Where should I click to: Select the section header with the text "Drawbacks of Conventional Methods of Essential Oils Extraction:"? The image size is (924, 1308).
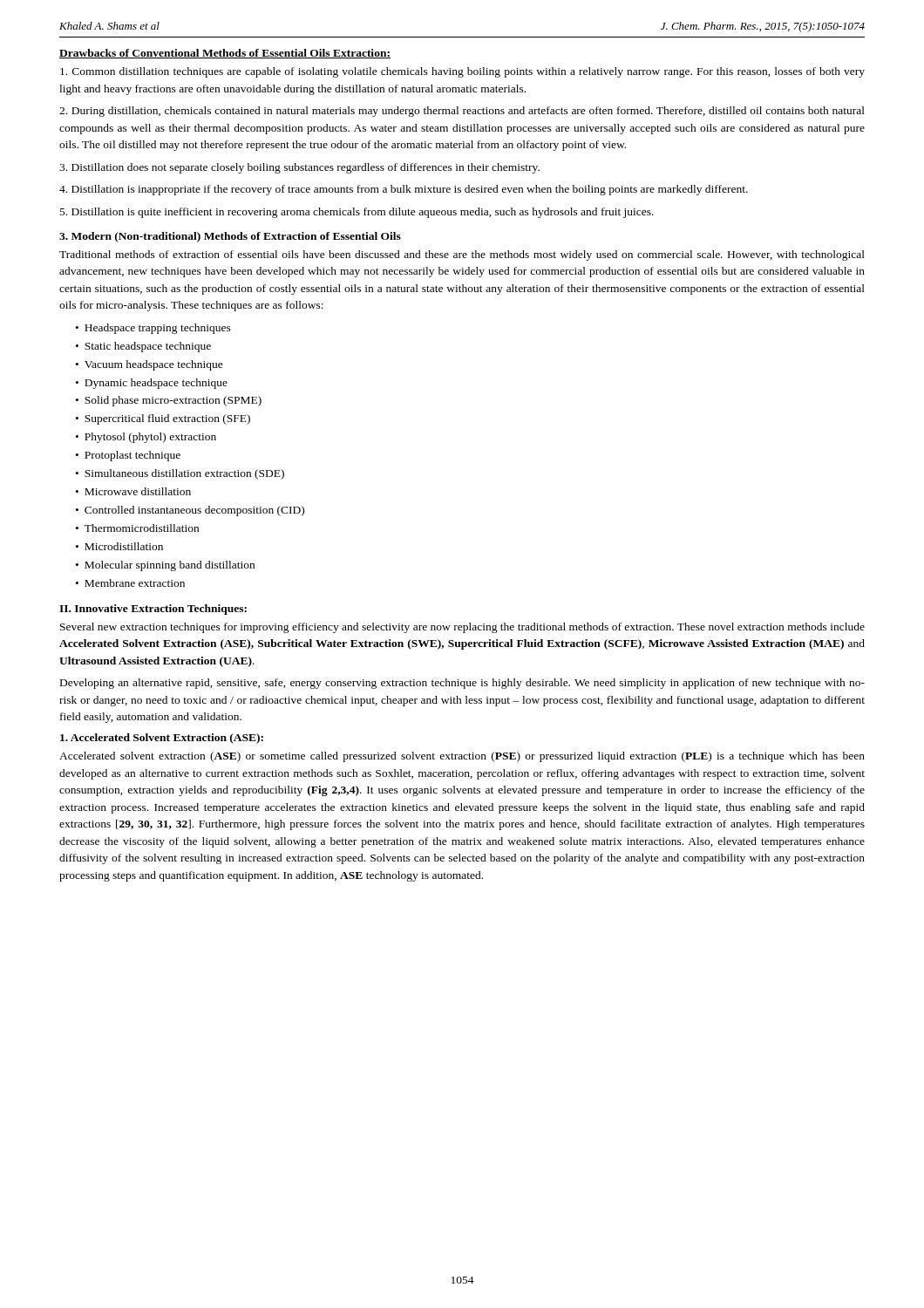(x=225, y=53)
